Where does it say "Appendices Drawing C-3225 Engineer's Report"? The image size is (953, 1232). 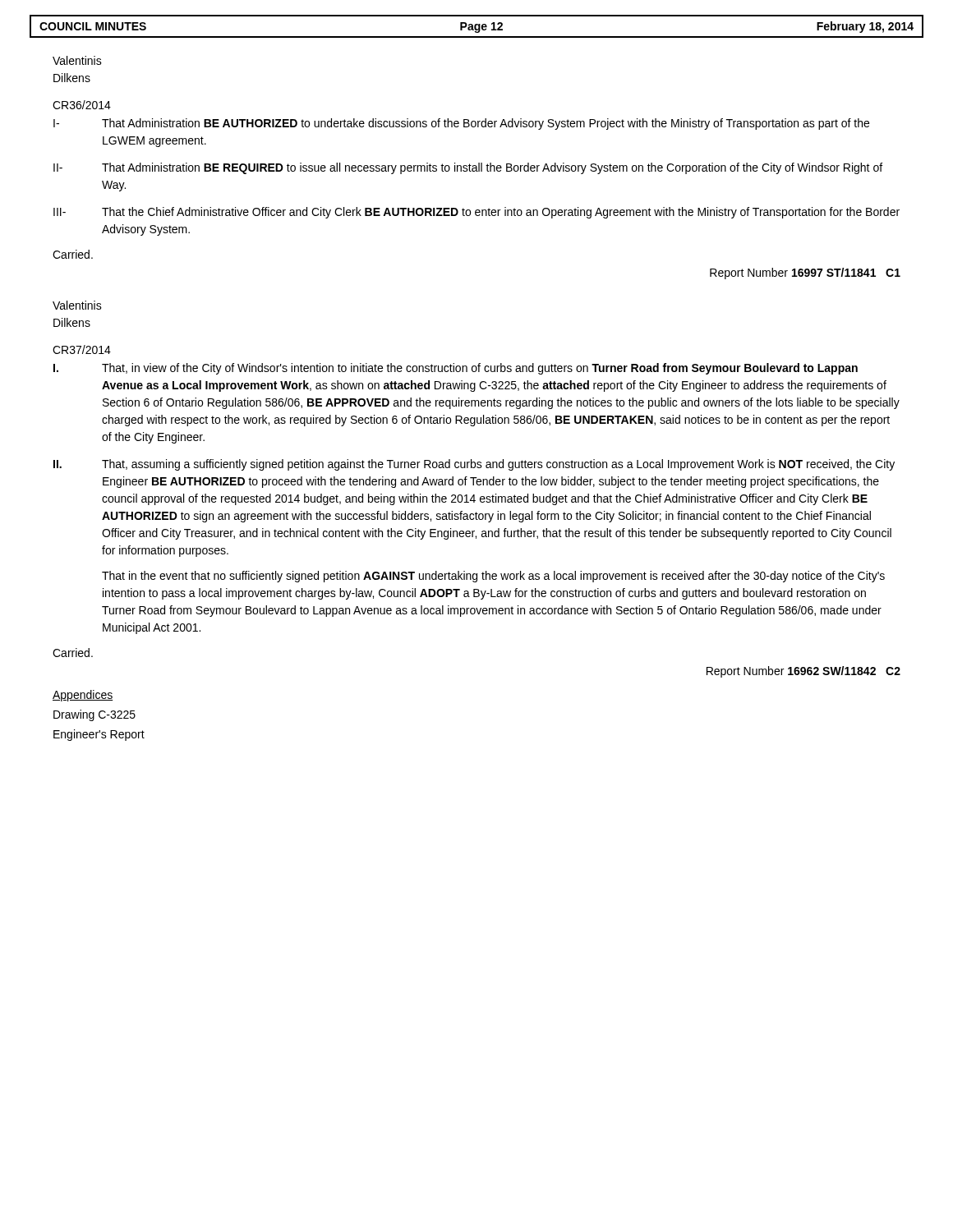click(x=98, y=714)
